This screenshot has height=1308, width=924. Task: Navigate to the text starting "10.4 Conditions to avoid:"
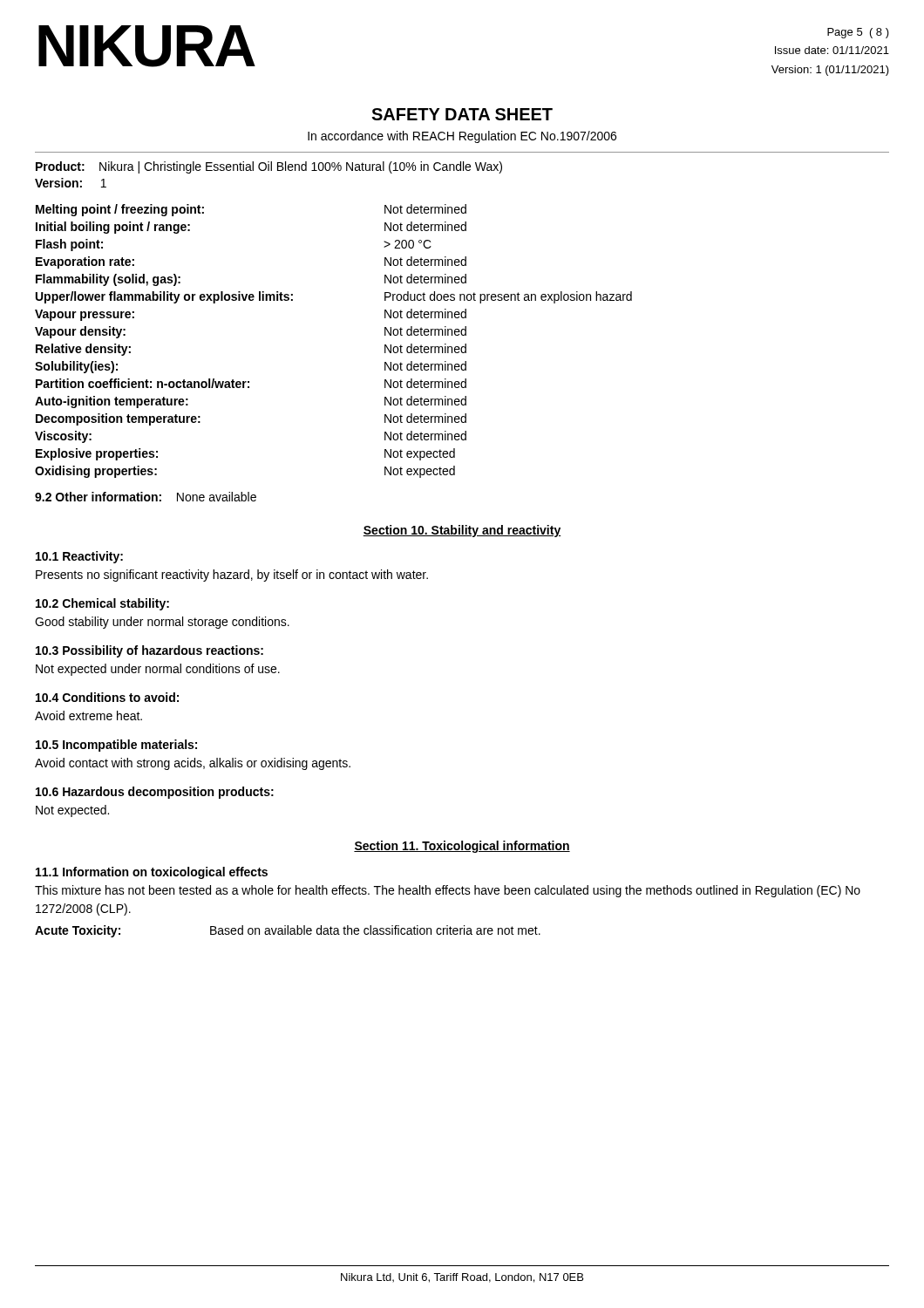tap(107, 698)
